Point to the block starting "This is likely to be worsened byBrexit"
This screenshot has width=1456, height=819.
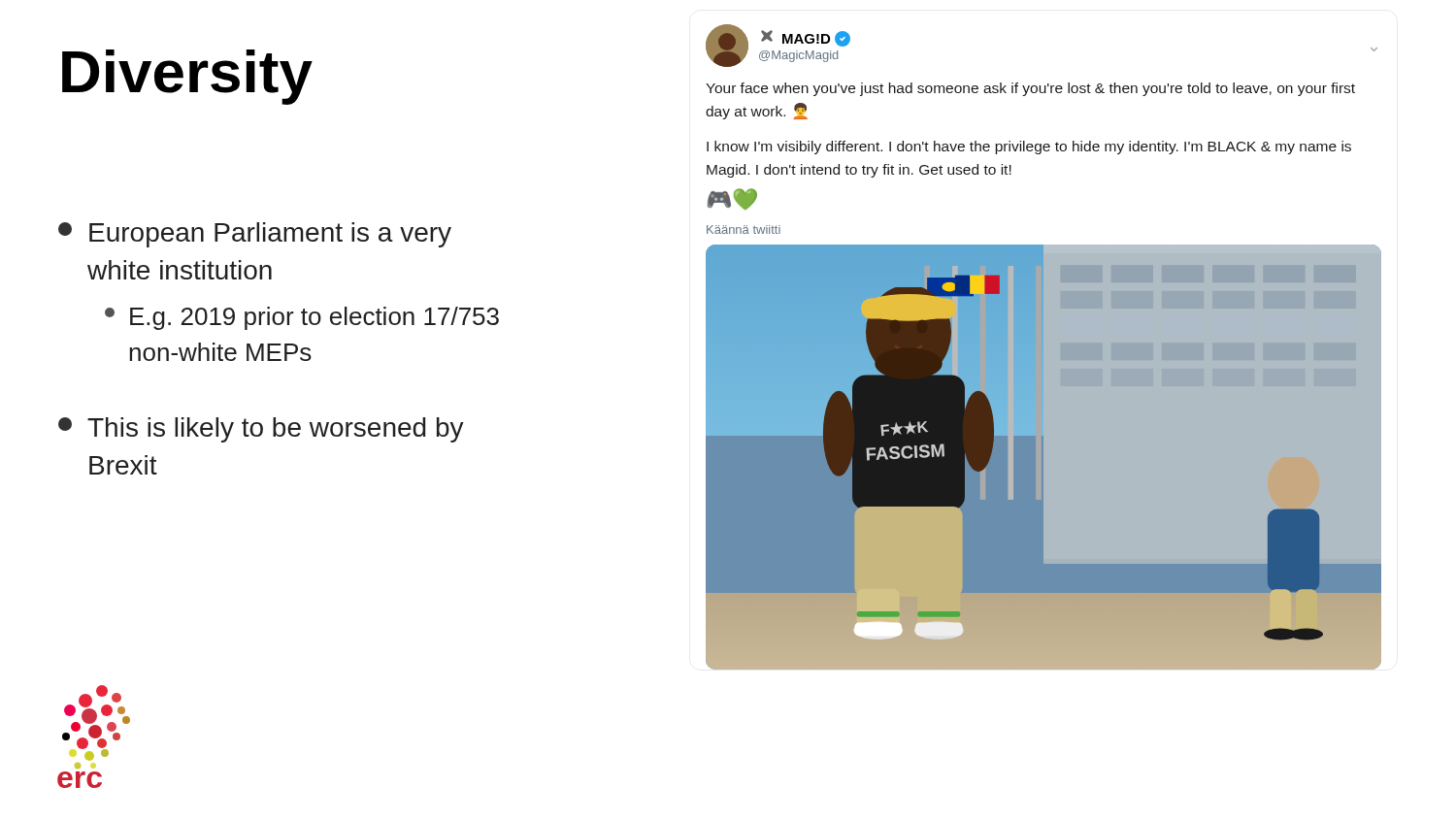pos(340,447)
